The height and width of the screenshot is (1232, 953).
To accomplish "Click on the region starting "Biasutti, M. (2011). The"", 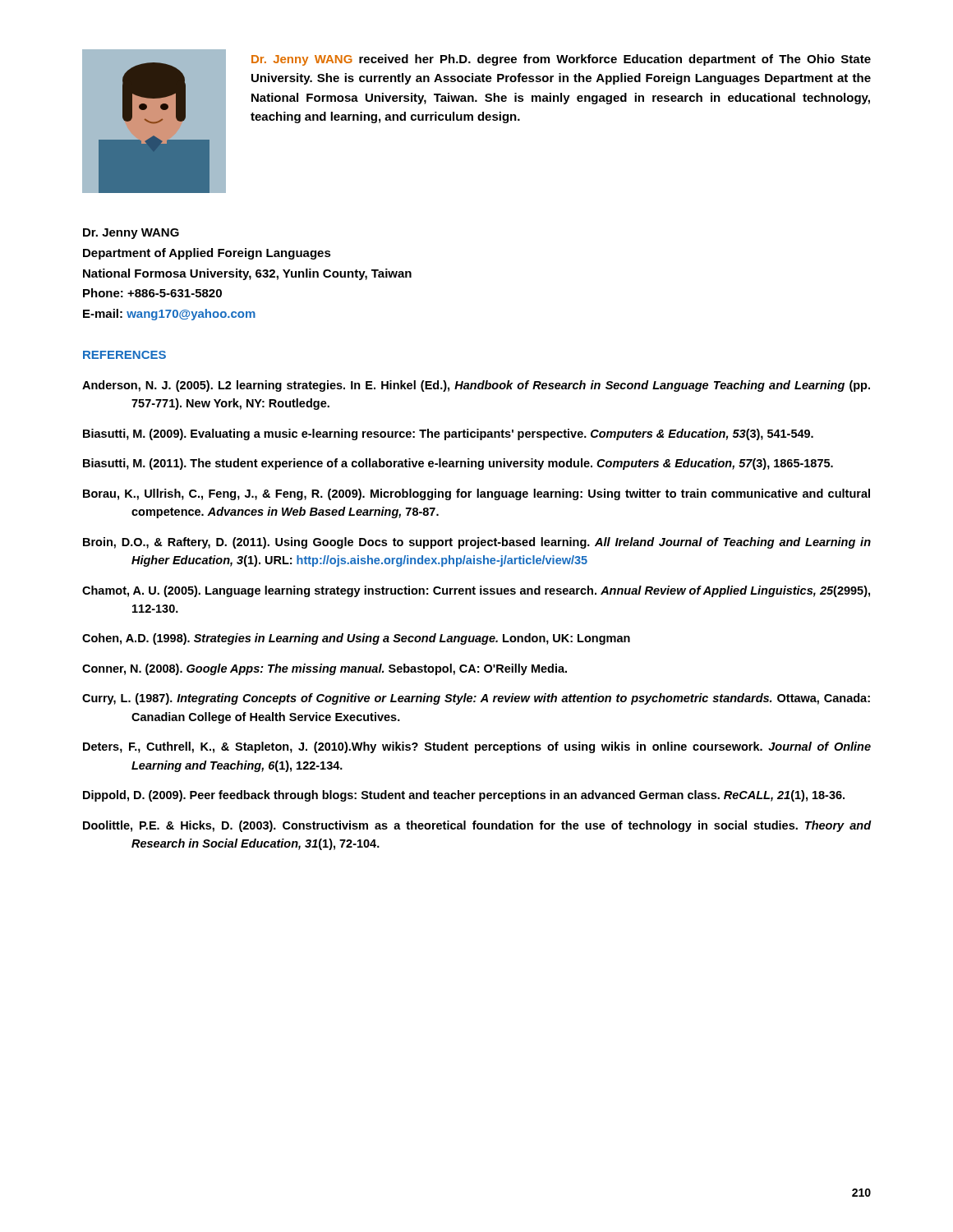I will (458, 463).
